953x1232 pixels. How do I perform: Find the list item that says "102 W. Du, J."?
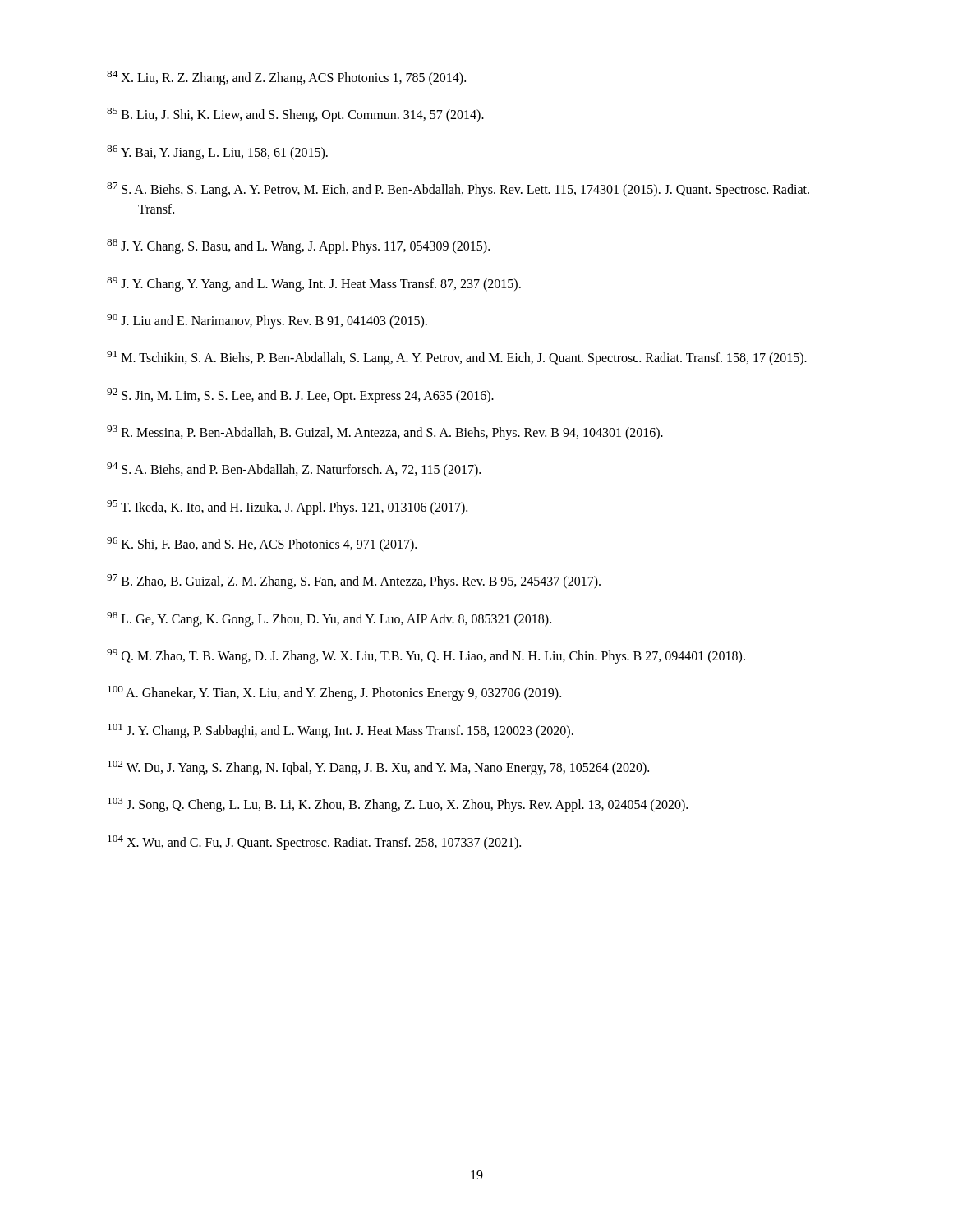(378, 766)
